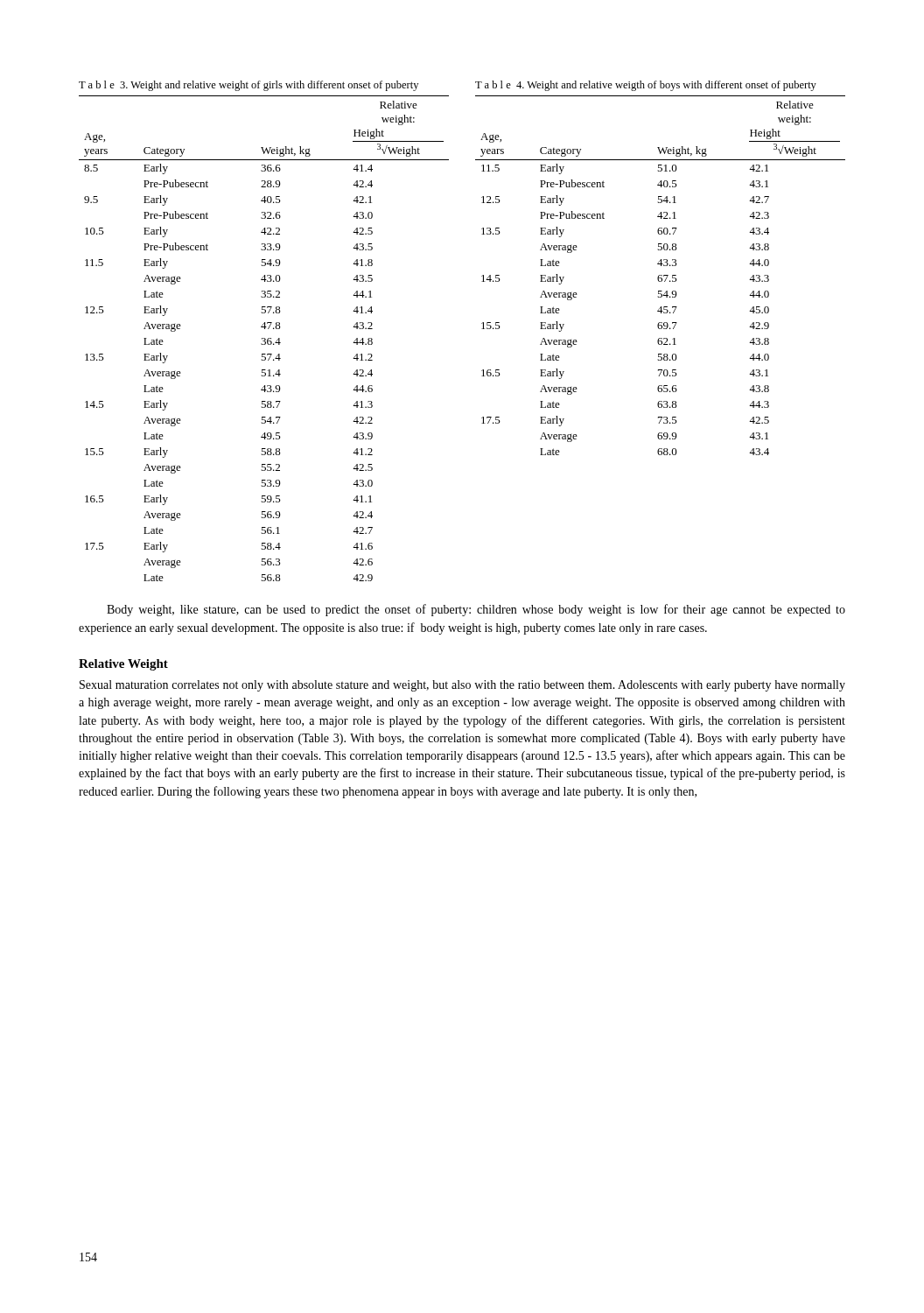The image size is (924, 1313).
Task: Locate the passage starting "Relative Weight"
Action: pyautogui.click(x=123, y=663)
